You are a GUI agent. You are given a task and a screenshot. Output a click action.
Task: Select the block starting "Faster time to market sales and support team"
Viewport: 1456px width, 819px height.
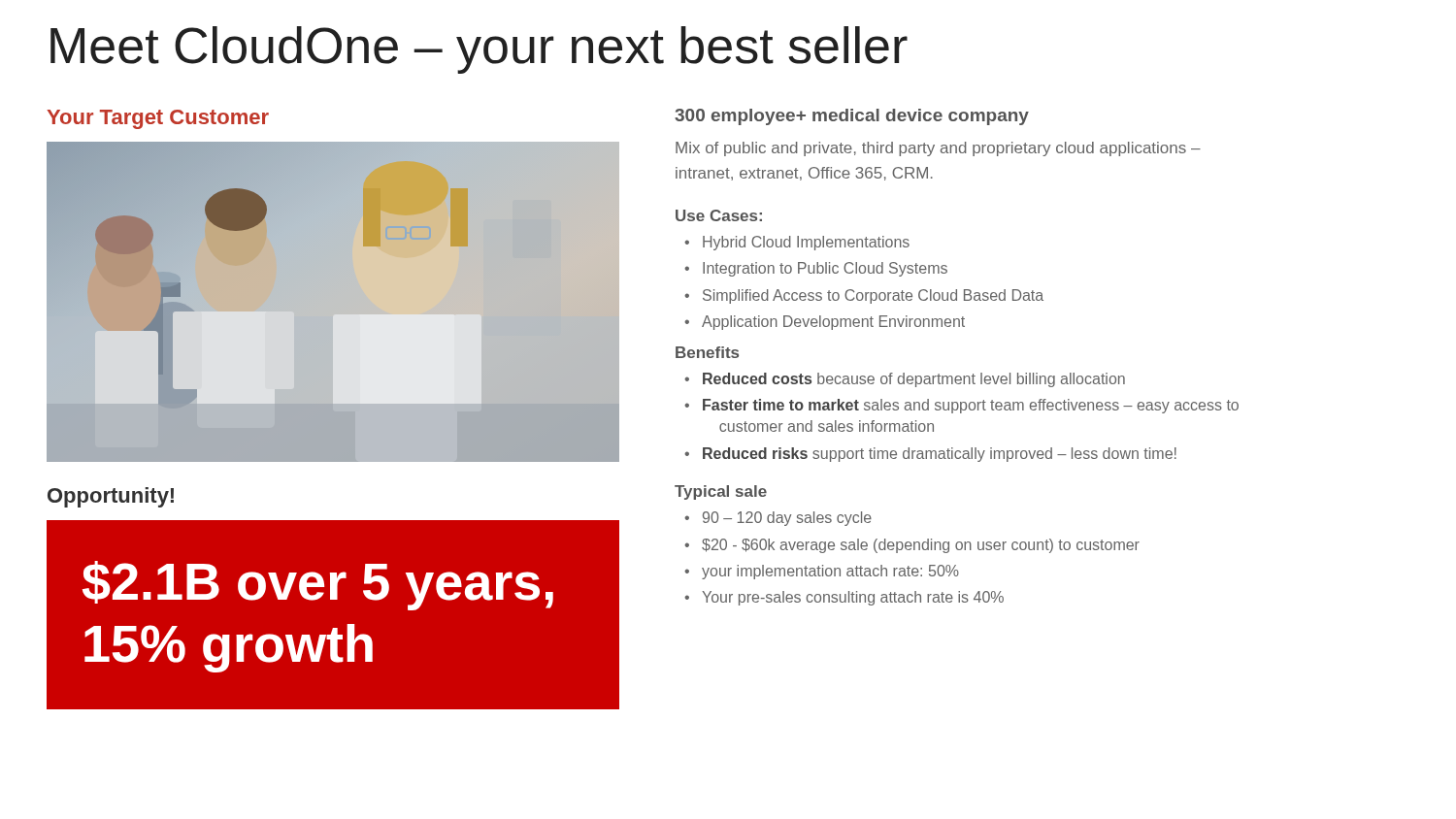coord(971,416)
